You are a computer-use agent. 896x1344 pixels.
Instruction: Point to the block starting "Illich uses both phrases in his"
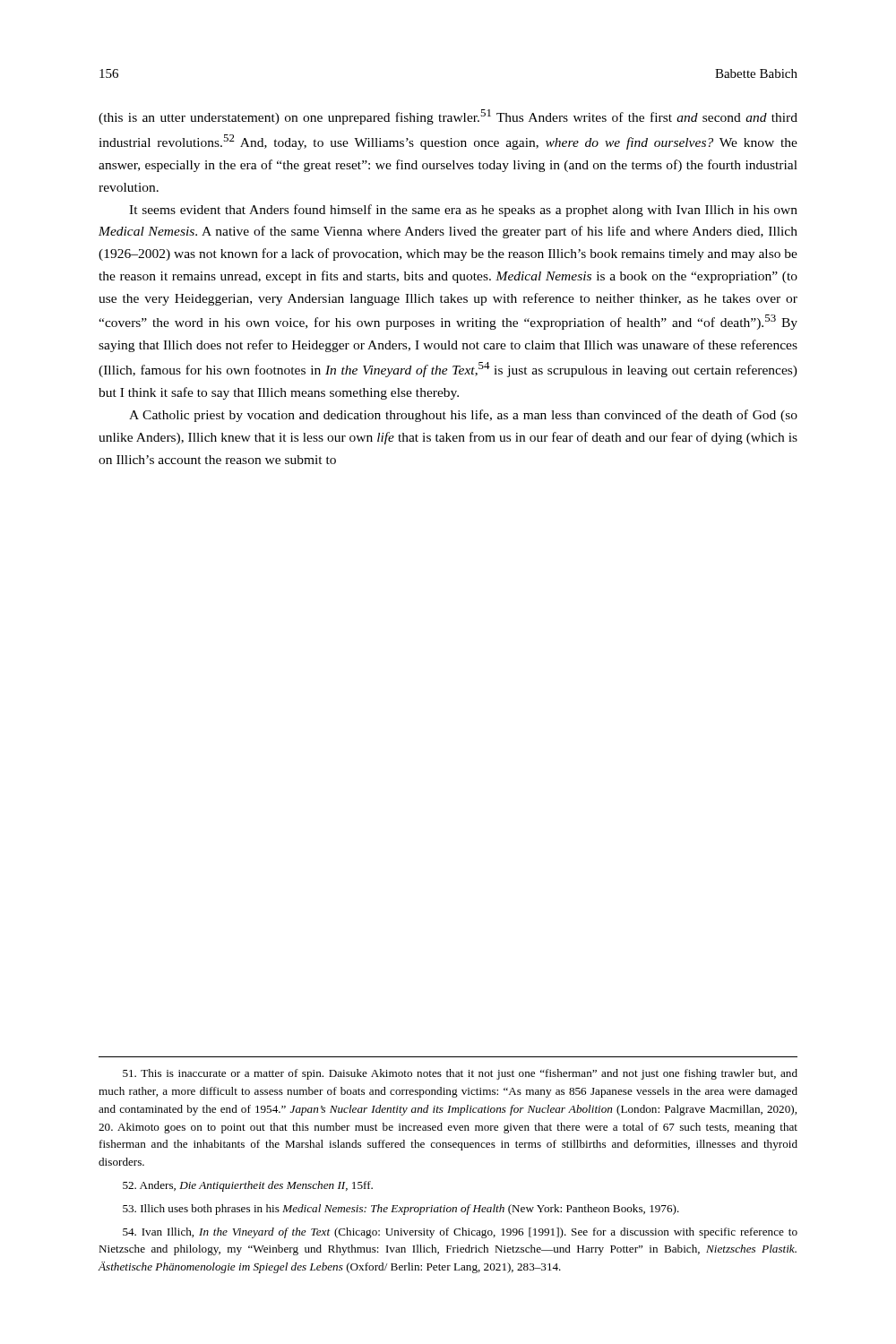point(448,1208)
